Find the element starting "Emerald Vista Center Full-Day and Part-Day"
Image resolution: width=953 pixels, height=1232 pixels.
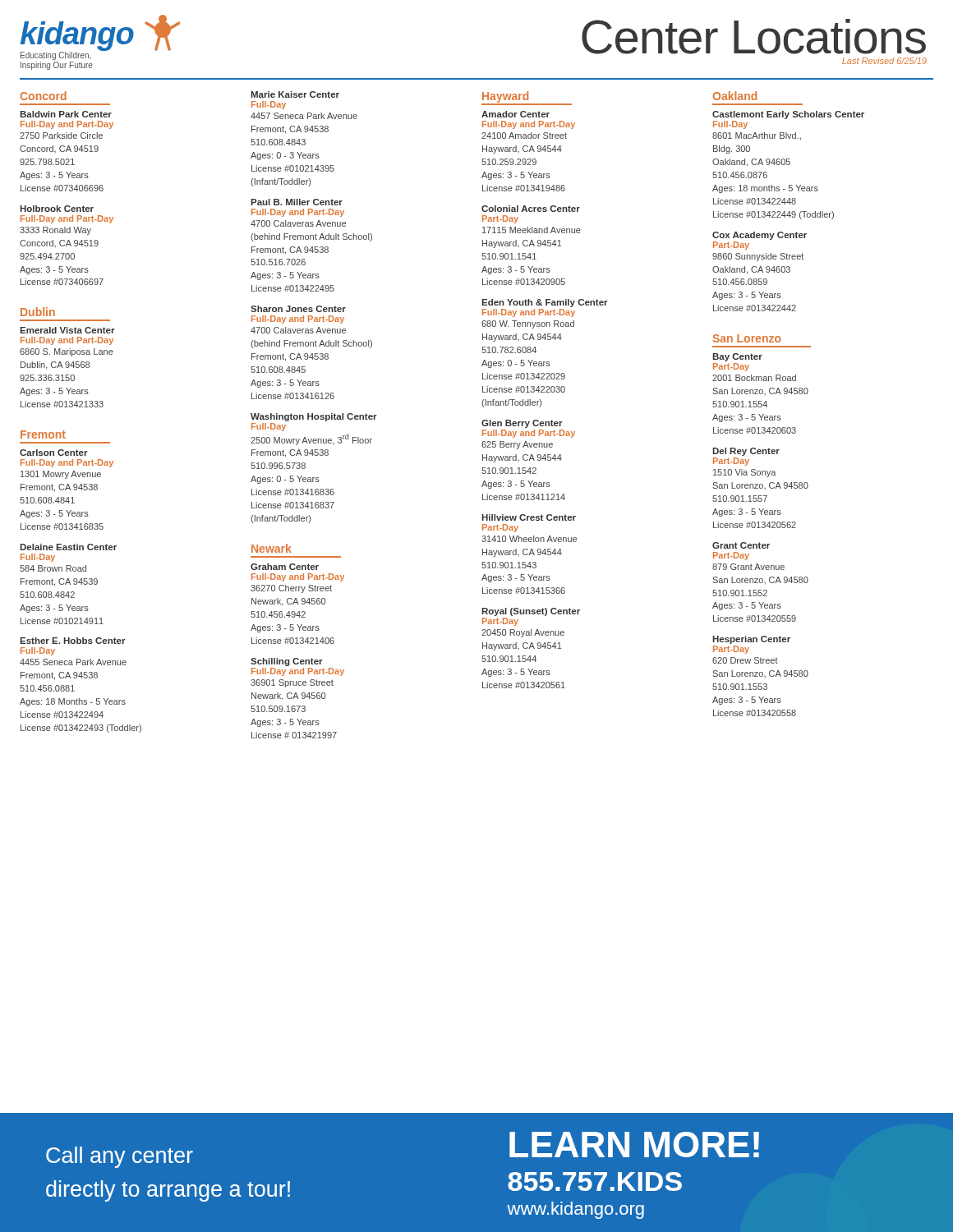pyautogui.click(x=67, y=330)
